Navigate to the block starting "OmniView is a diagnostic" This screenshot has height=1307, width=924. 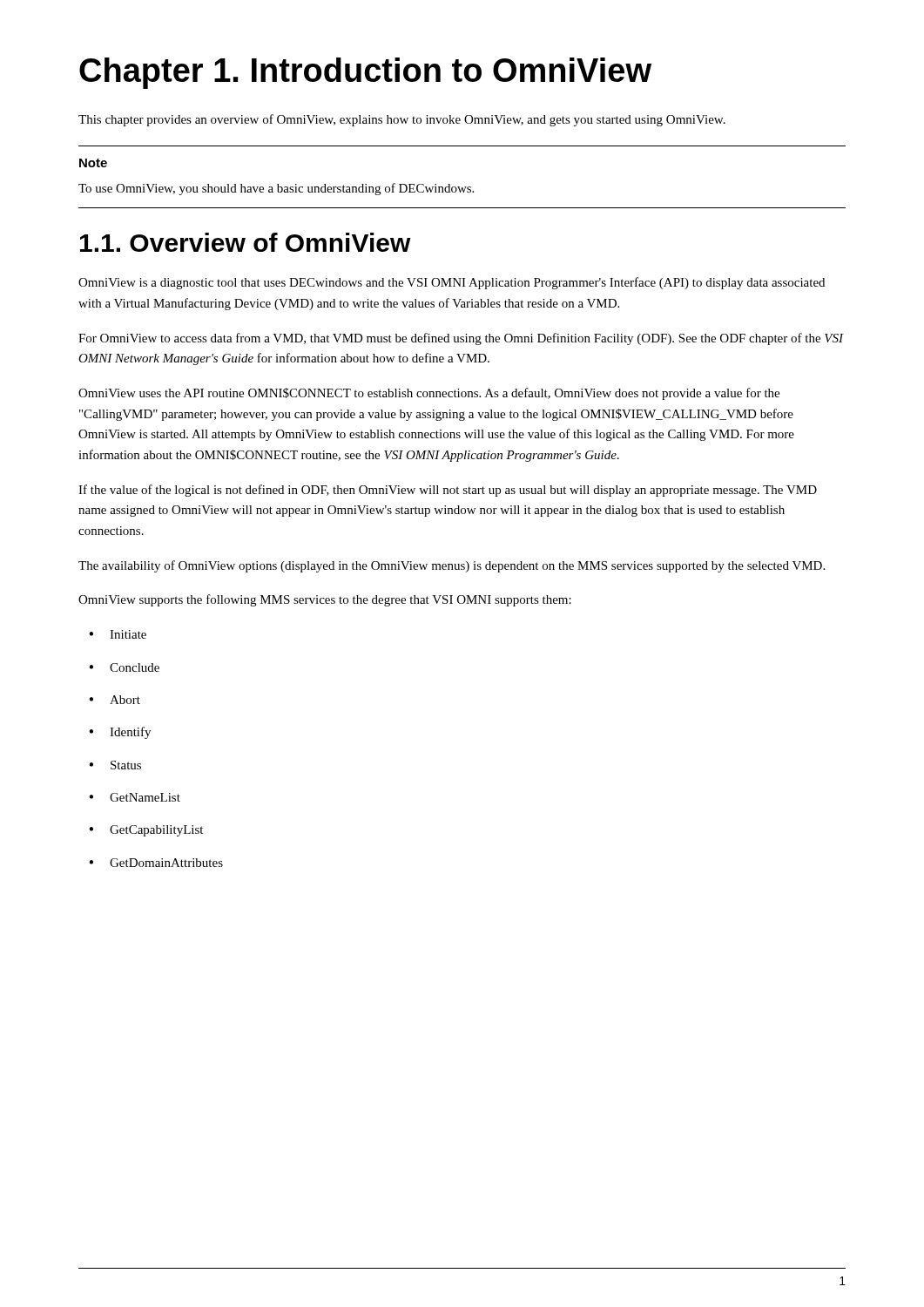pyautogui.click(x=462, y=294)
